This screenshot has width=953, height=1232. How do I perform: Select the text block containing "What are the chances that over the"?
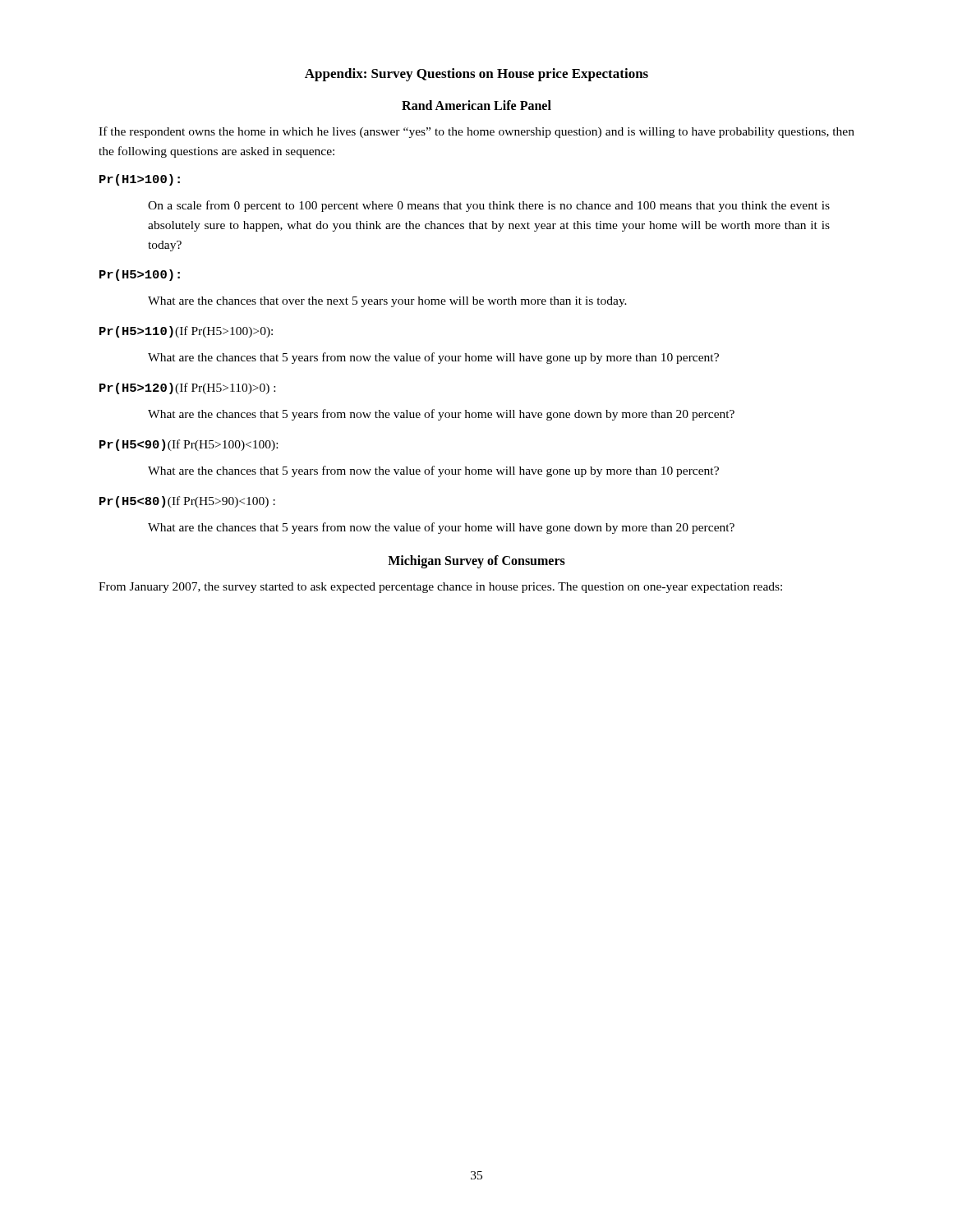388,300
